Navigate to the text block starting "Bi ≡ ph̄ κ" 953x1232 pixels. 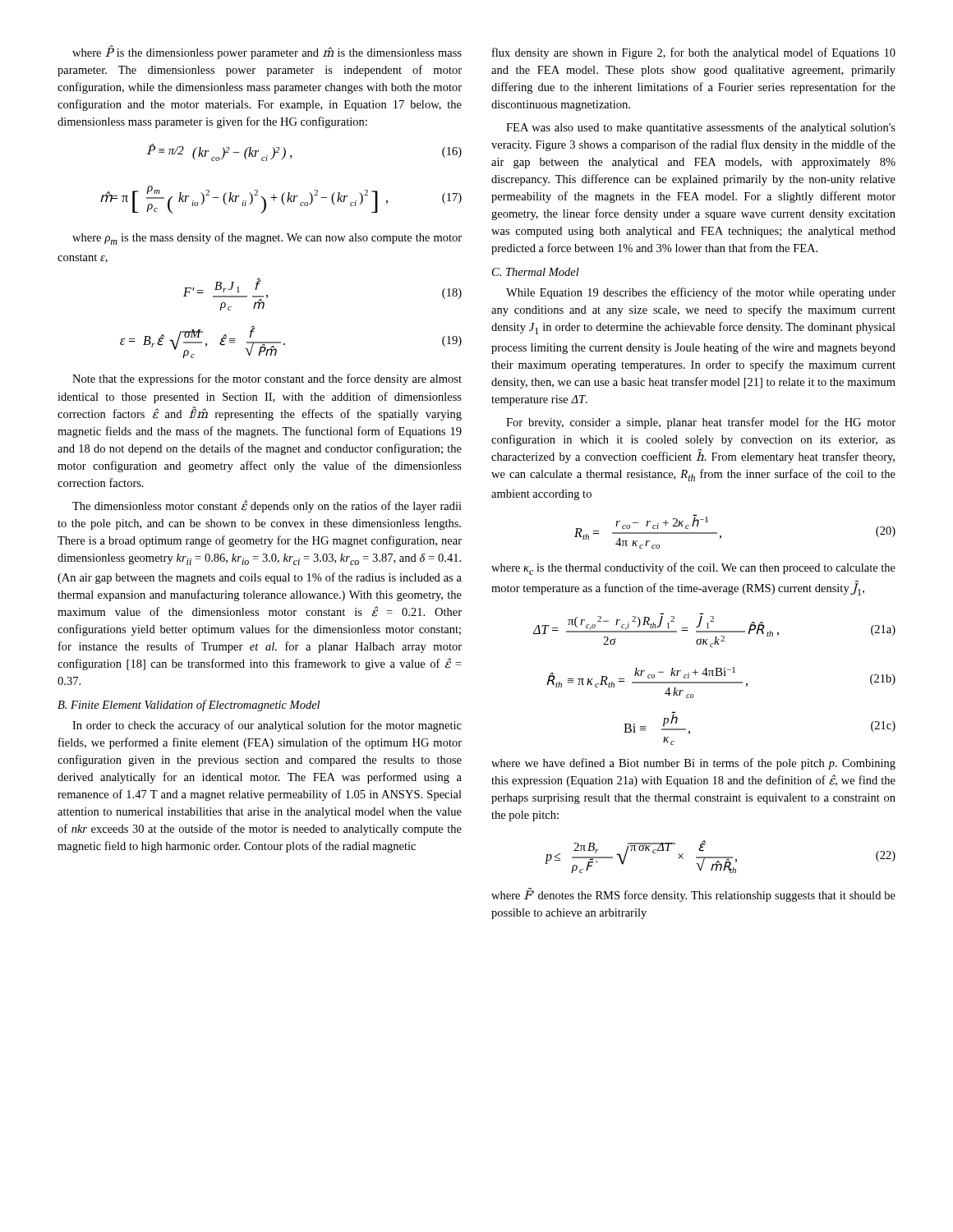coord(693,726)
